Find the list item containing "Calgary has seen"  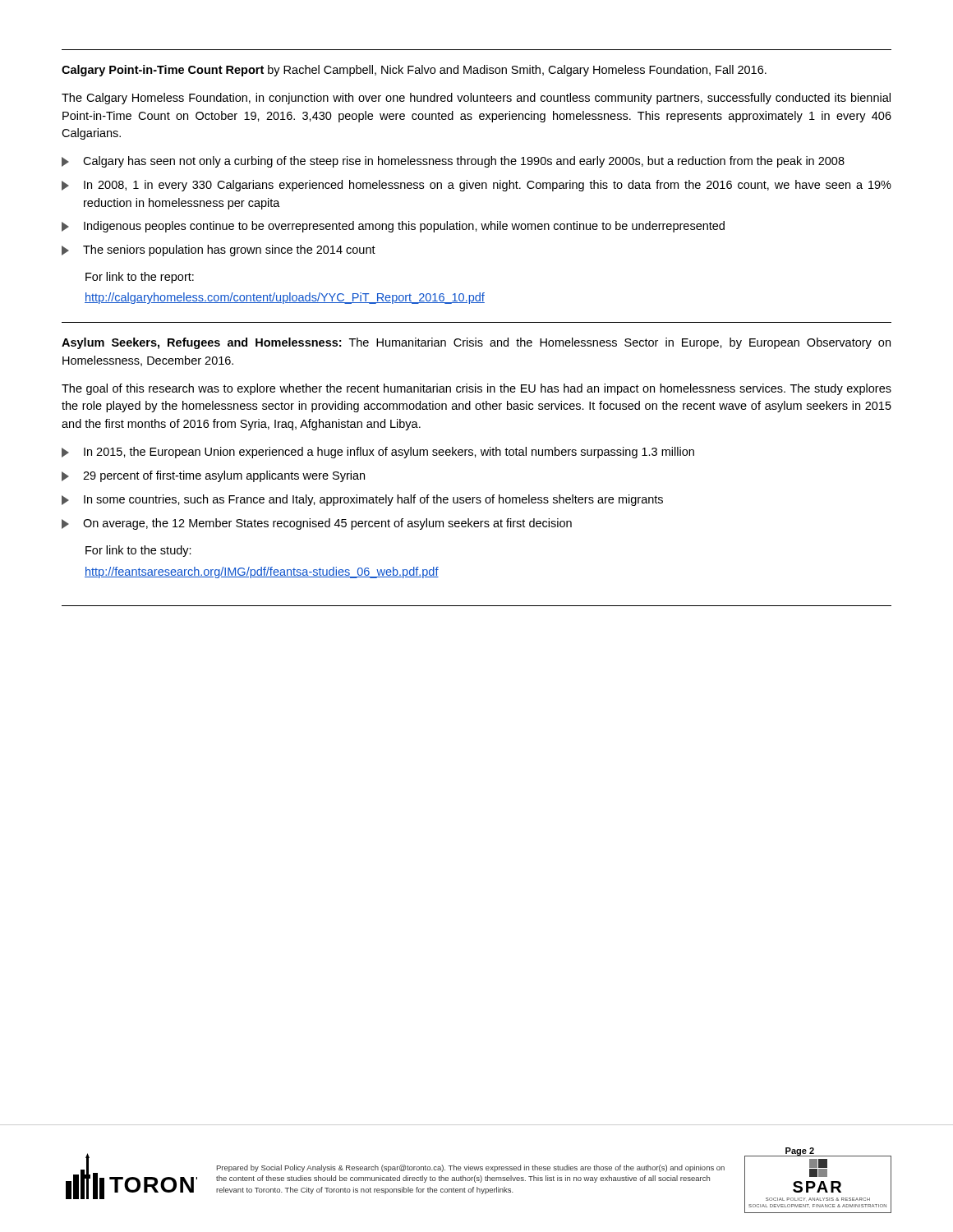[x=453, y=162]
